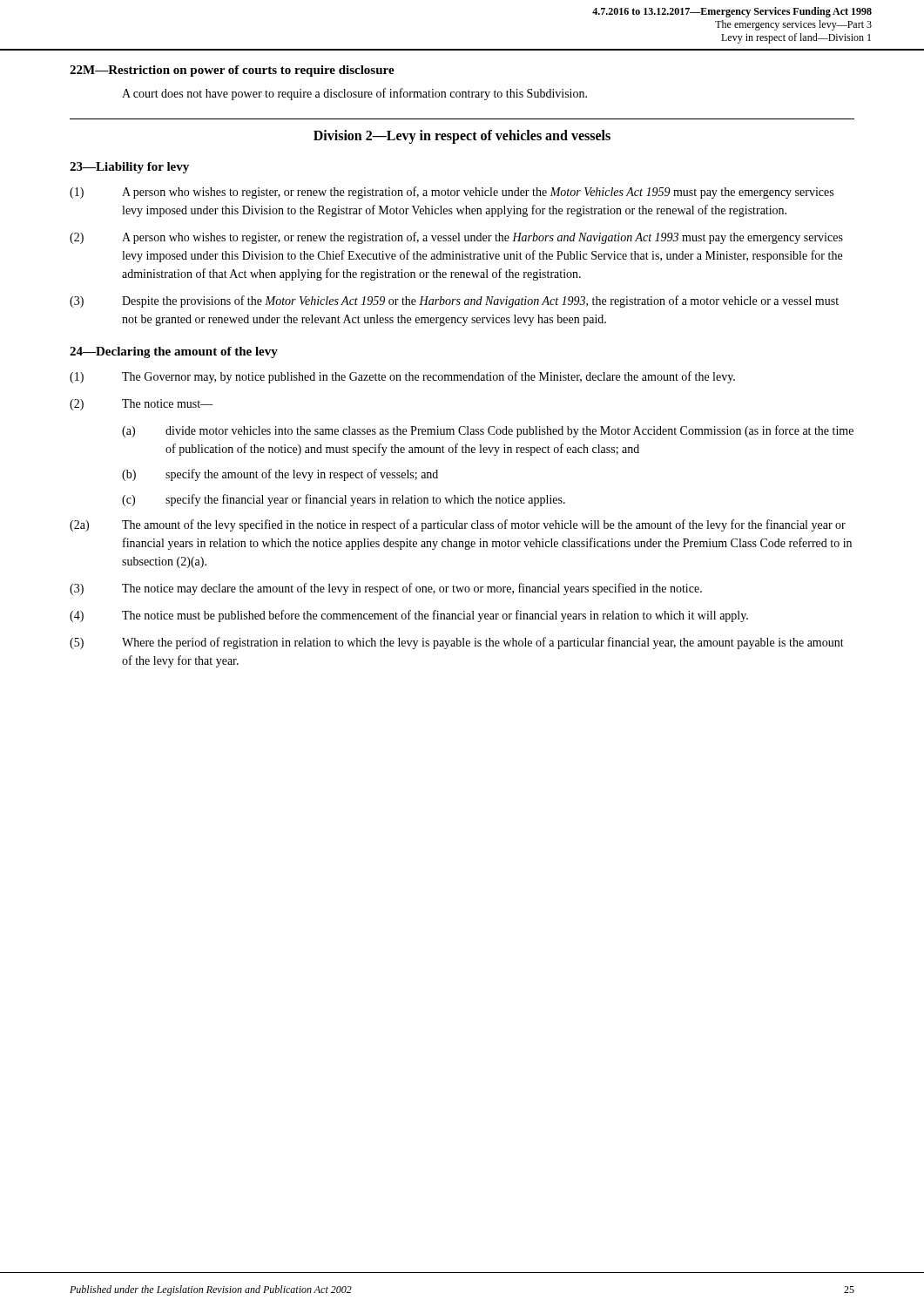Point to the text starting "(3) The notice may declare the"

[x=462, y=589]
